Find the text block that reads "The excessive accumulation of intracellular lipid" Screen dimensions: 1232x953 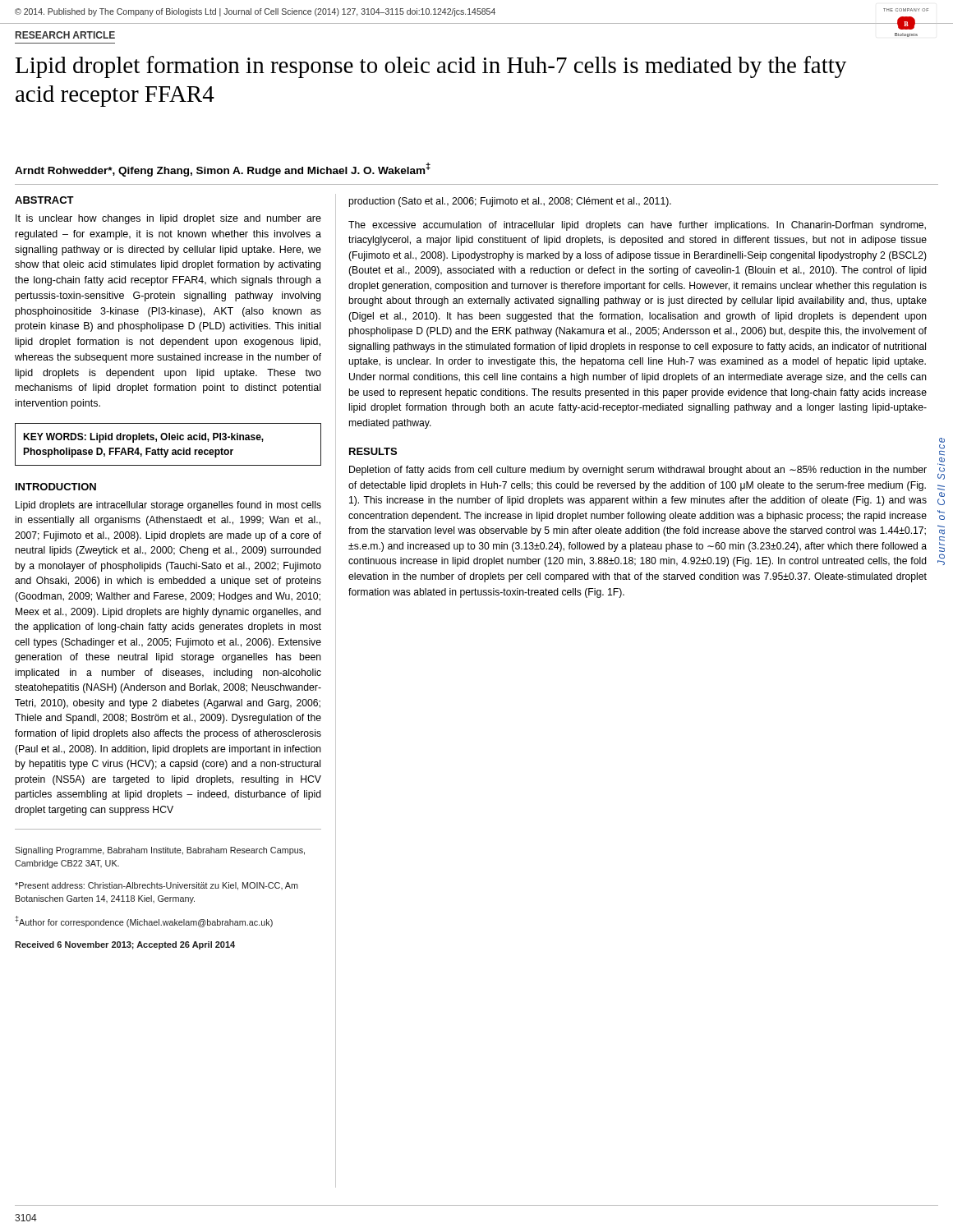(x=638, y=324)
